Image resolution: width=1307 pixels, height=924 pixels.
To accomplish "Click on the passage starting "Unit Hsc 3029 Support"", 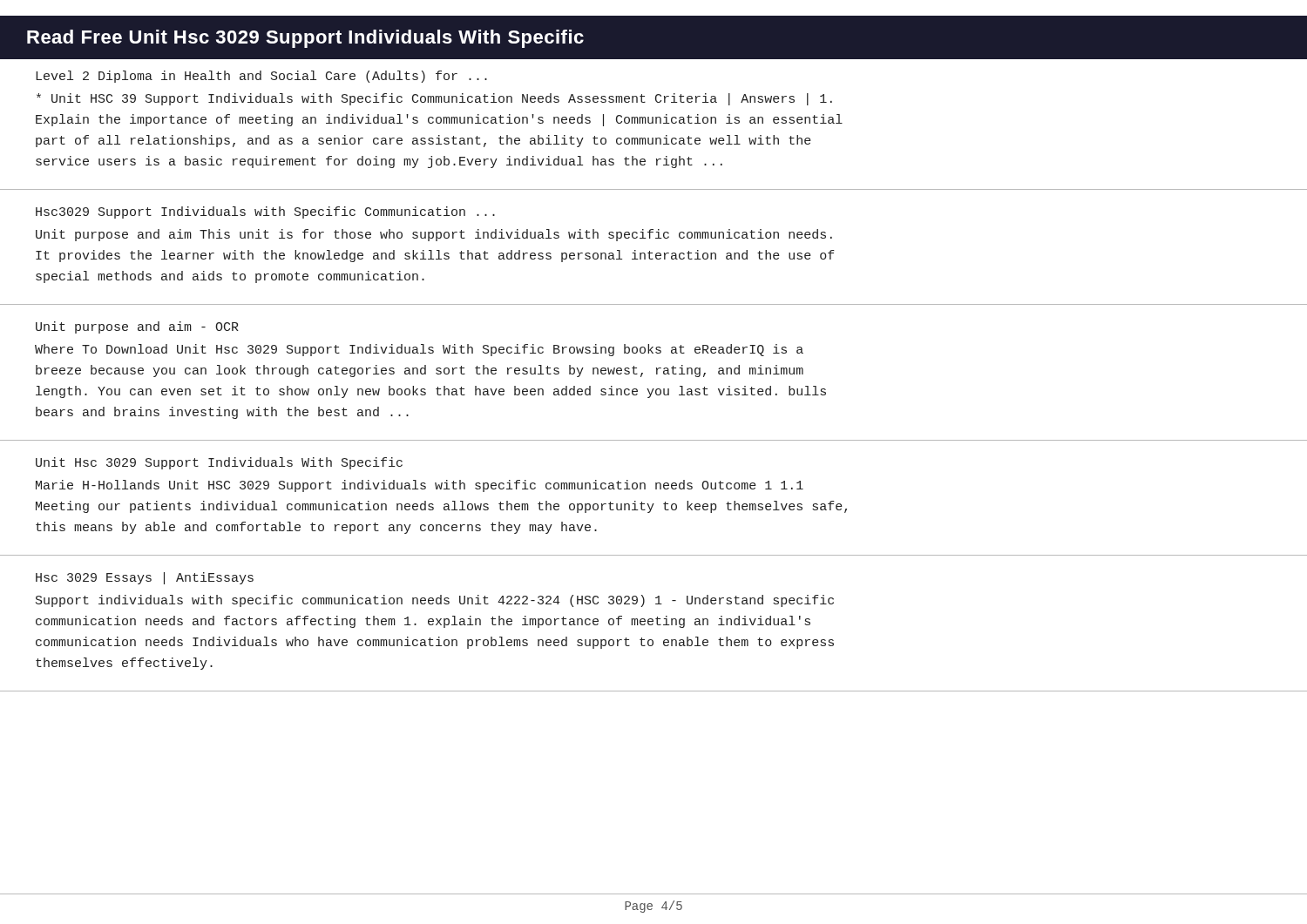I will (x=219, y=464).
